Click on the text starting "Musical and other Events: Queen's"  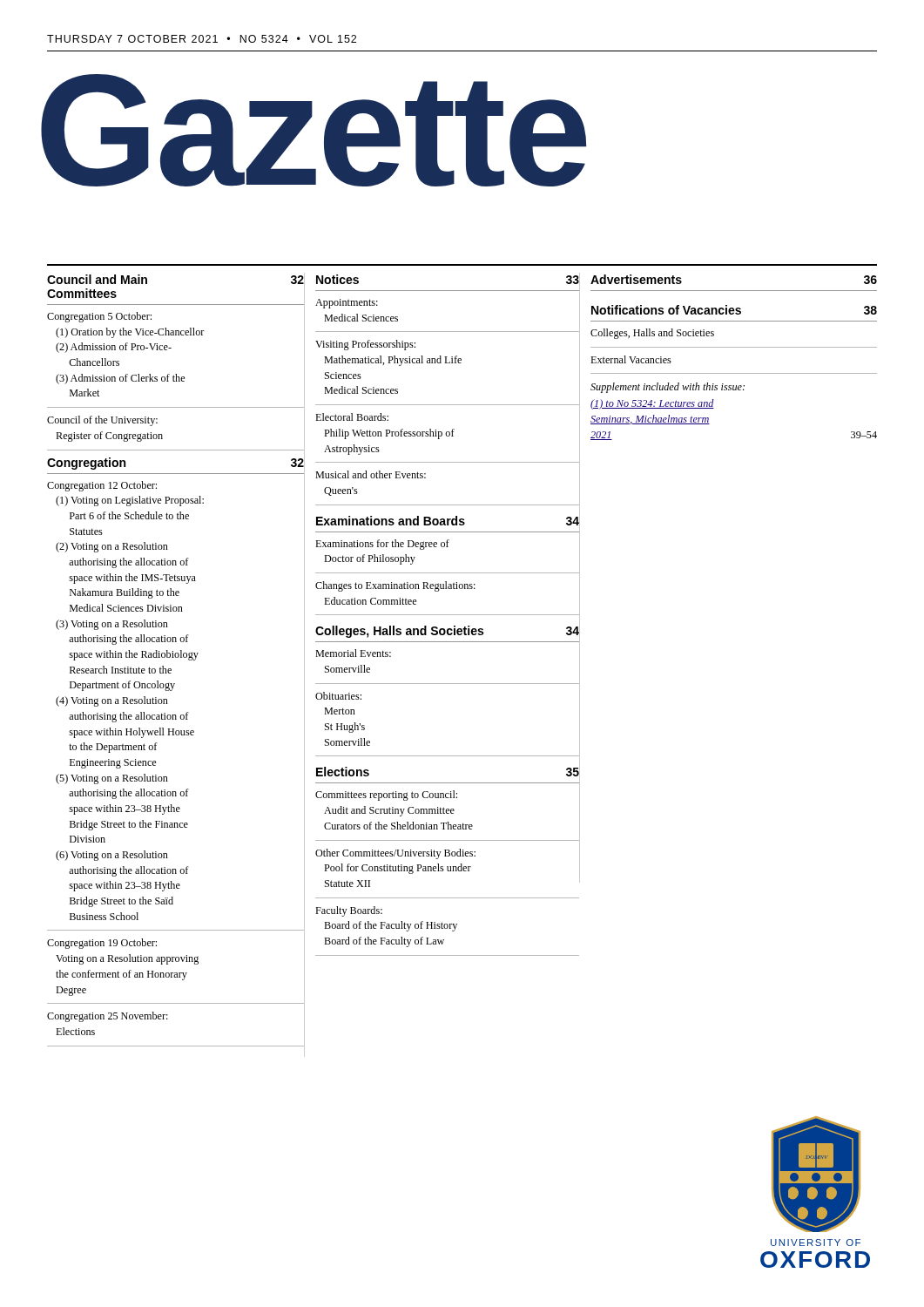click(341, 489)
